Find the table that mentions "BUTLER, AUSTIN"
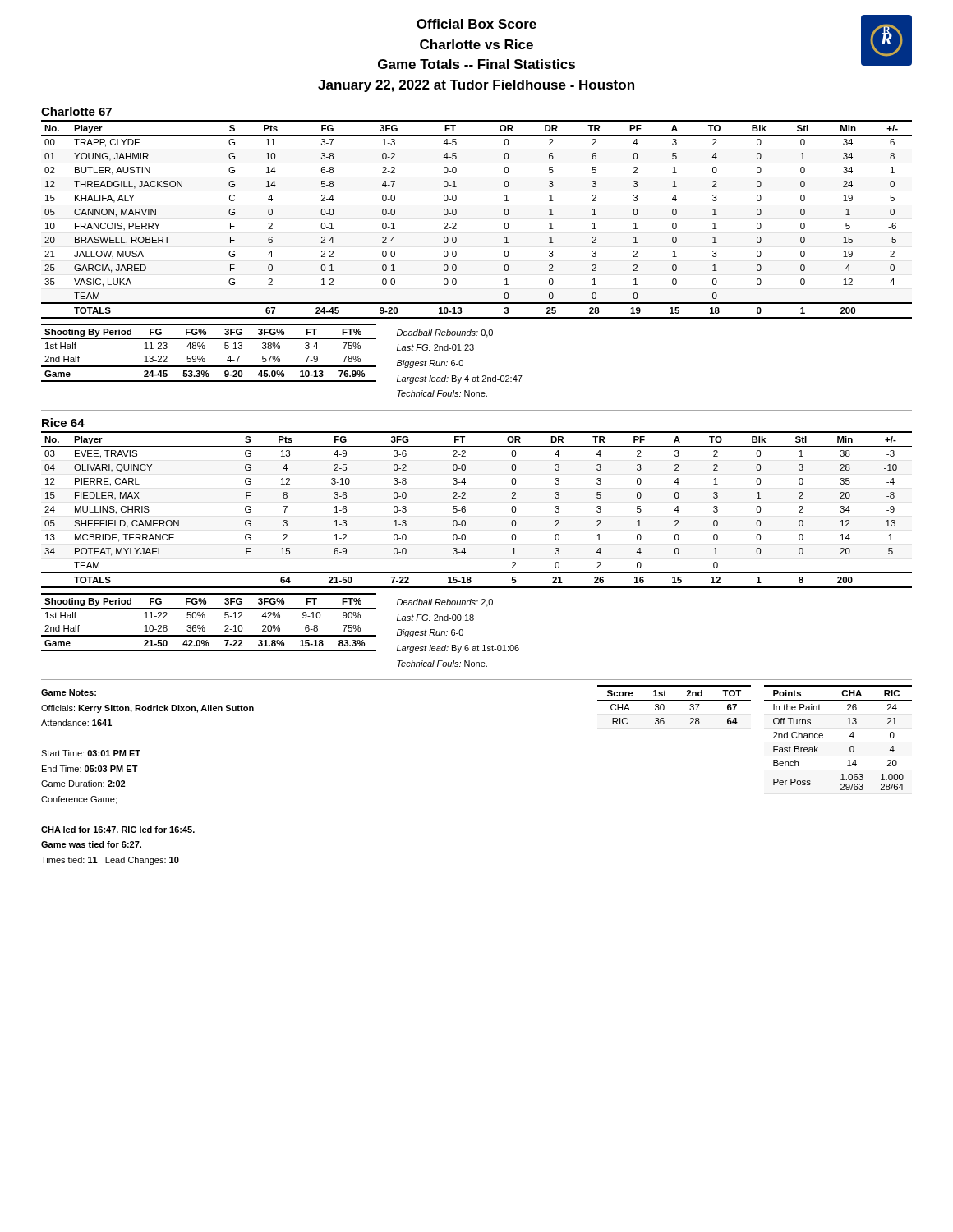The height and width of the screenshot is (1232, 953). pos(476,219)
